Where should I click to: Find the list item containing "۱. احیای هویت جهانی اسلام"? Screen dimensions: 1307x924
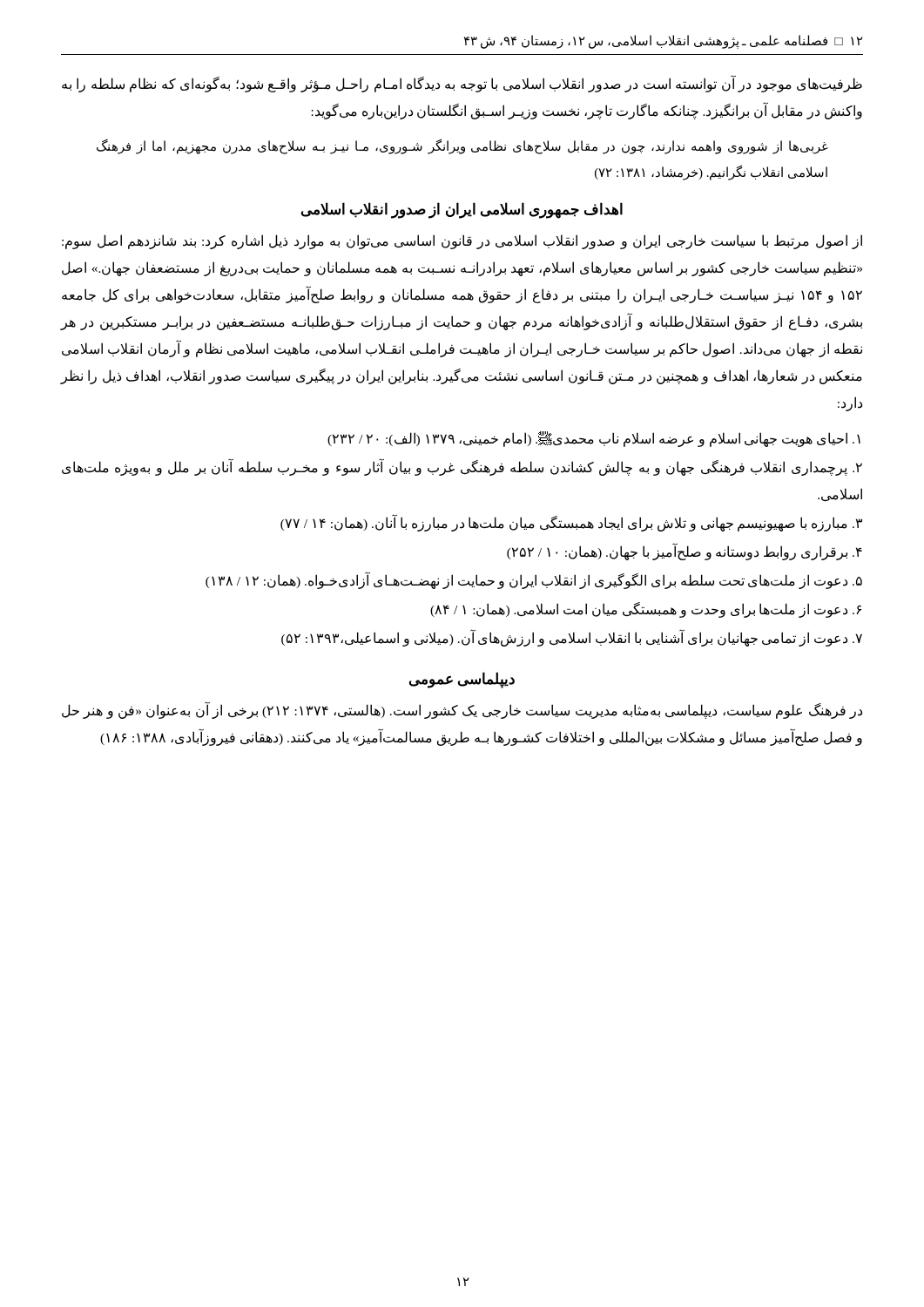(595, 439)
